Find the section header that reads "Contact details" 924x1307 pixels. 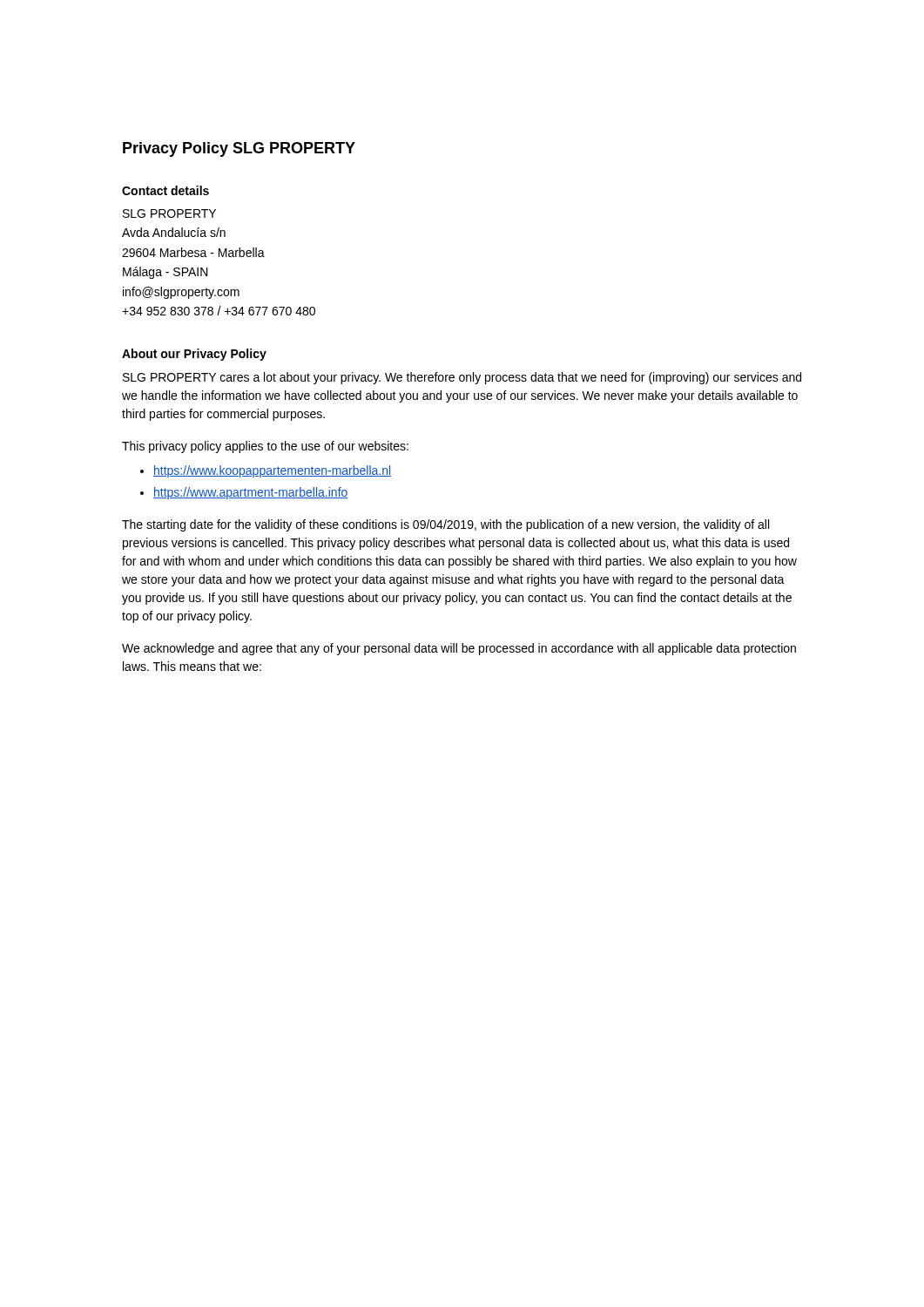click(165, 190)
